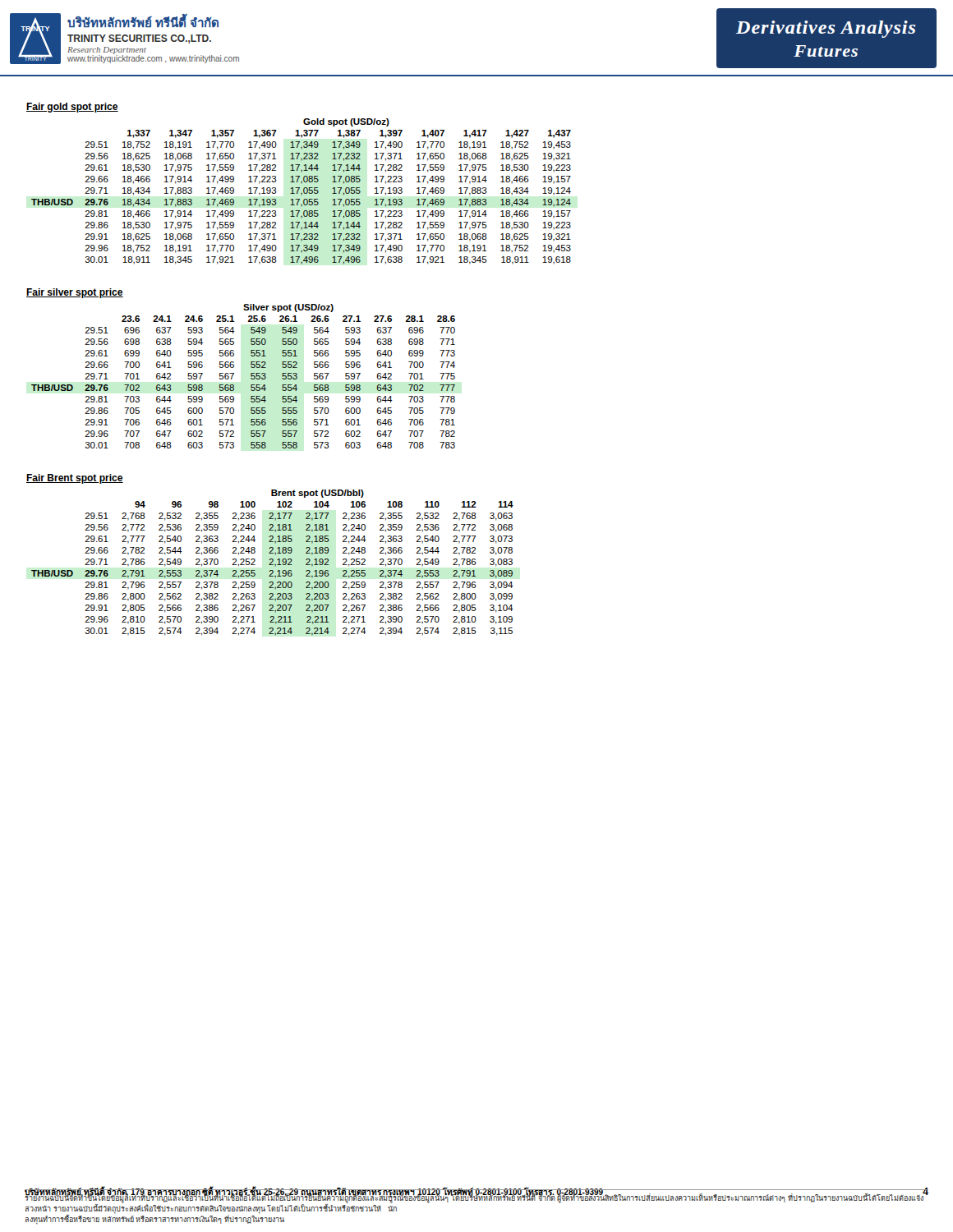Click on the section header that reads "Fair Brent spot"
Screen dimensions: 1232x953
click(75, 478)
